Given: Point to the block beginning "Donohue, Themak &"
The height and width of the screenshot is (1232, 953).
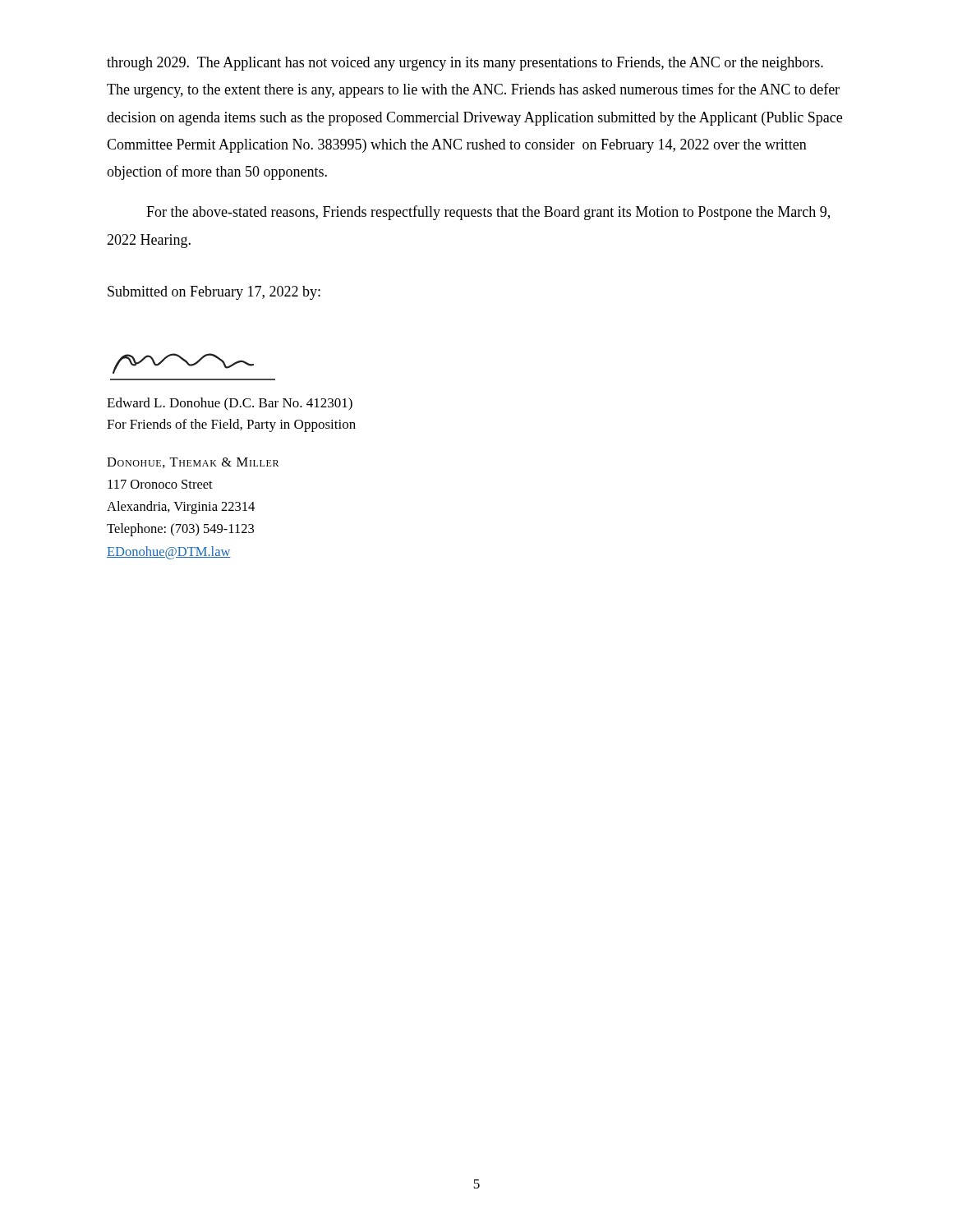Looking at the screenshot, I should pyautogui.click(x=193, y=507).
